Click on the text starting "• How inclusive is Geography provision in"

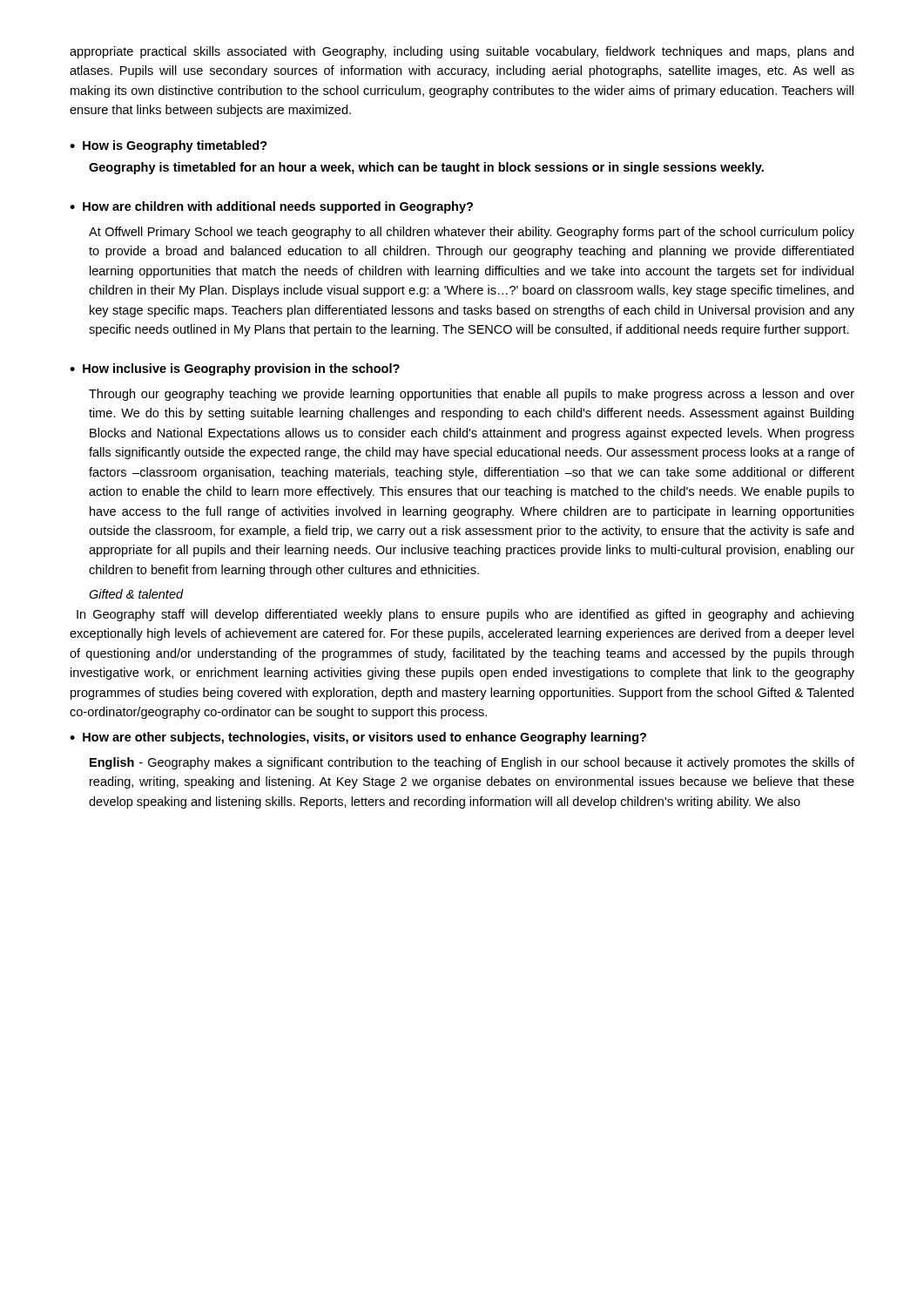pyautogui.click(x=462, y=469)
